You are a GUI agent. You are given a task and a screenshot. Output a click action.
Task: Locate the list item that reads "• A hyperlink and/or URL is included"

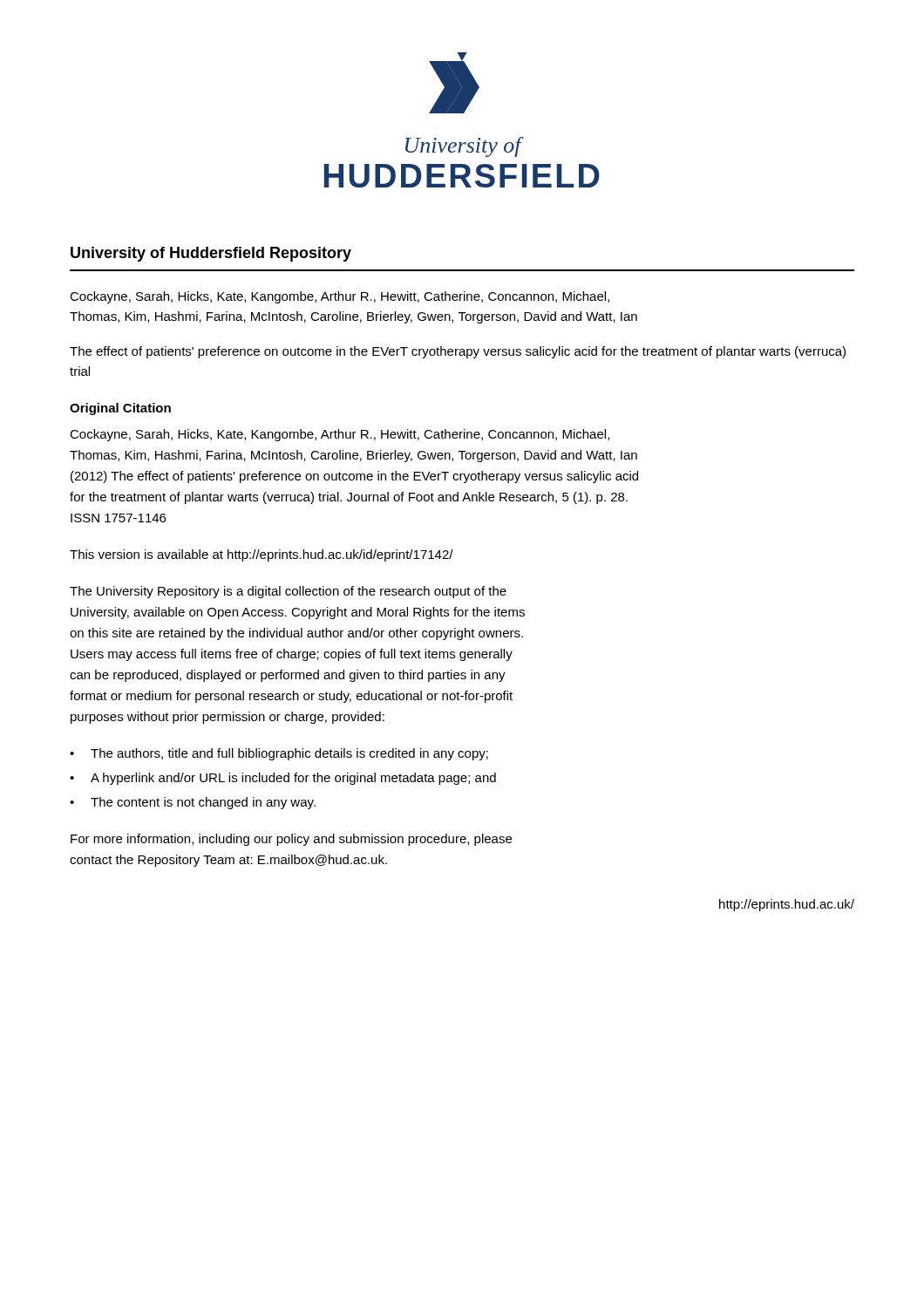click(283, 778)
